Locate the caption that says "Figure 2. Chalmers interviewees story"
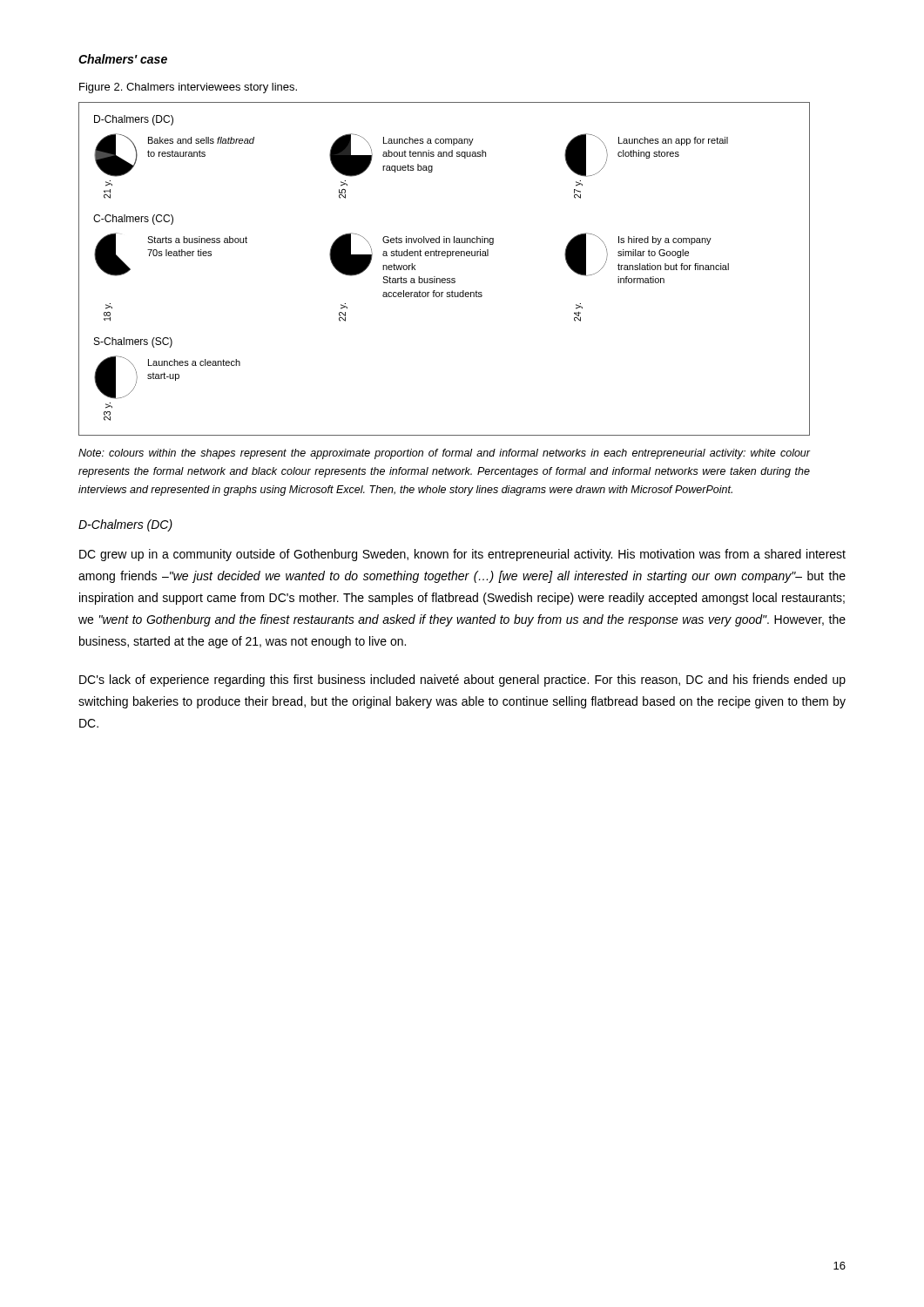This screenshot has width=924, height=1307. pos(188,87)
